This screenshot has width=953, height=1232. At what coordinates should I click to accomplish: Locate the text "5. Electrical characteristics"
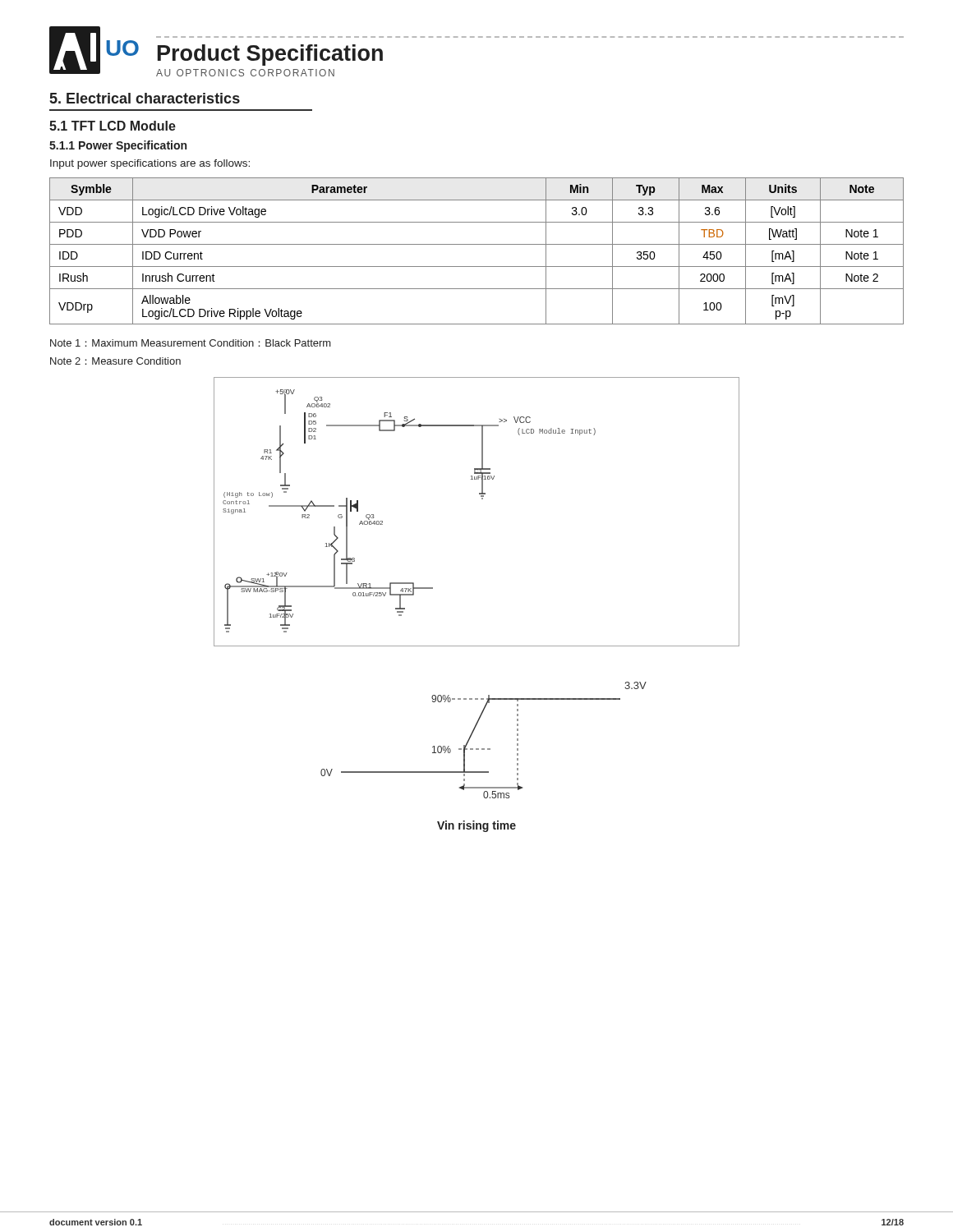coord(145,99)
